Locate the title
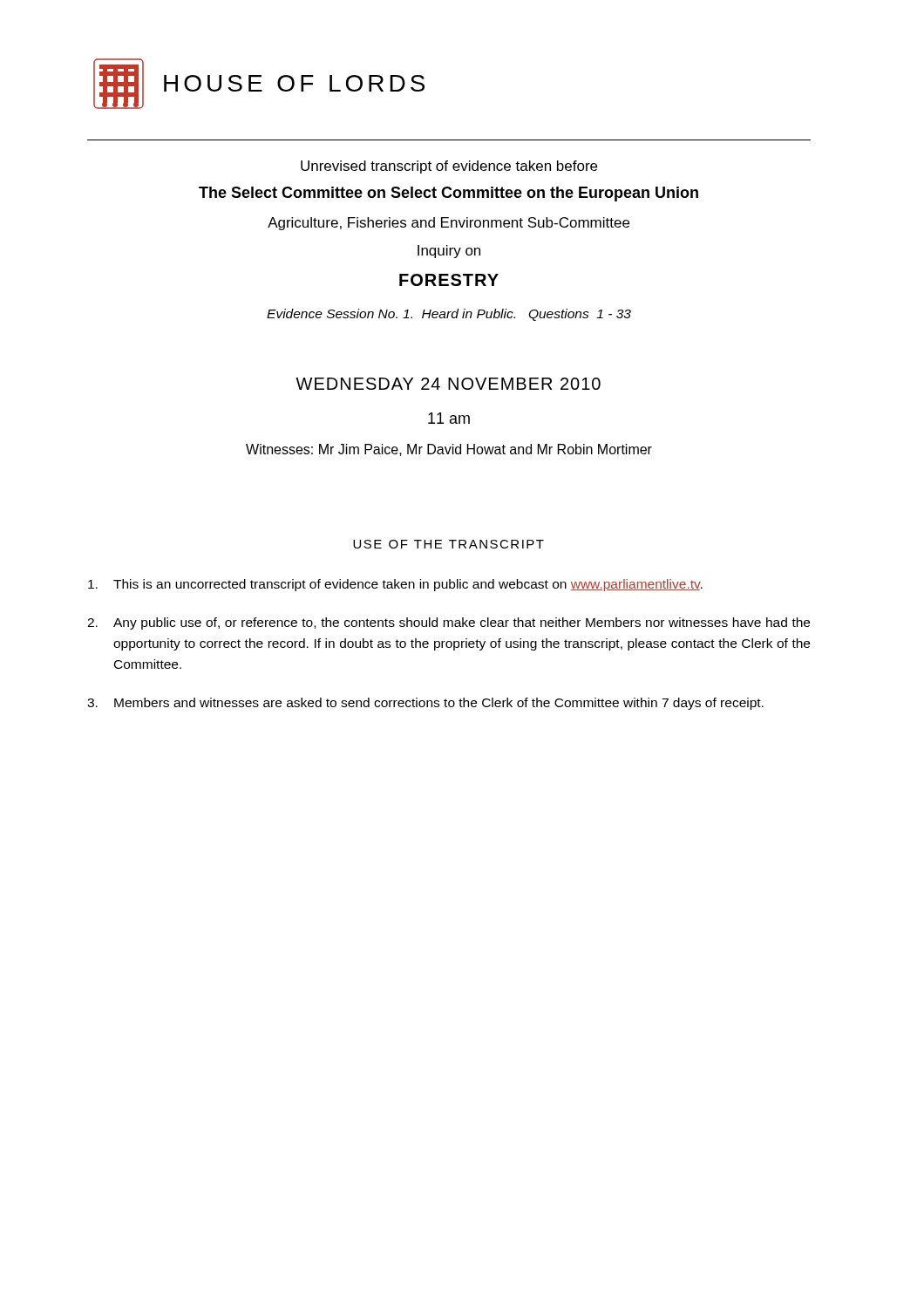924x1308 pixels. (x=449, y=193)
